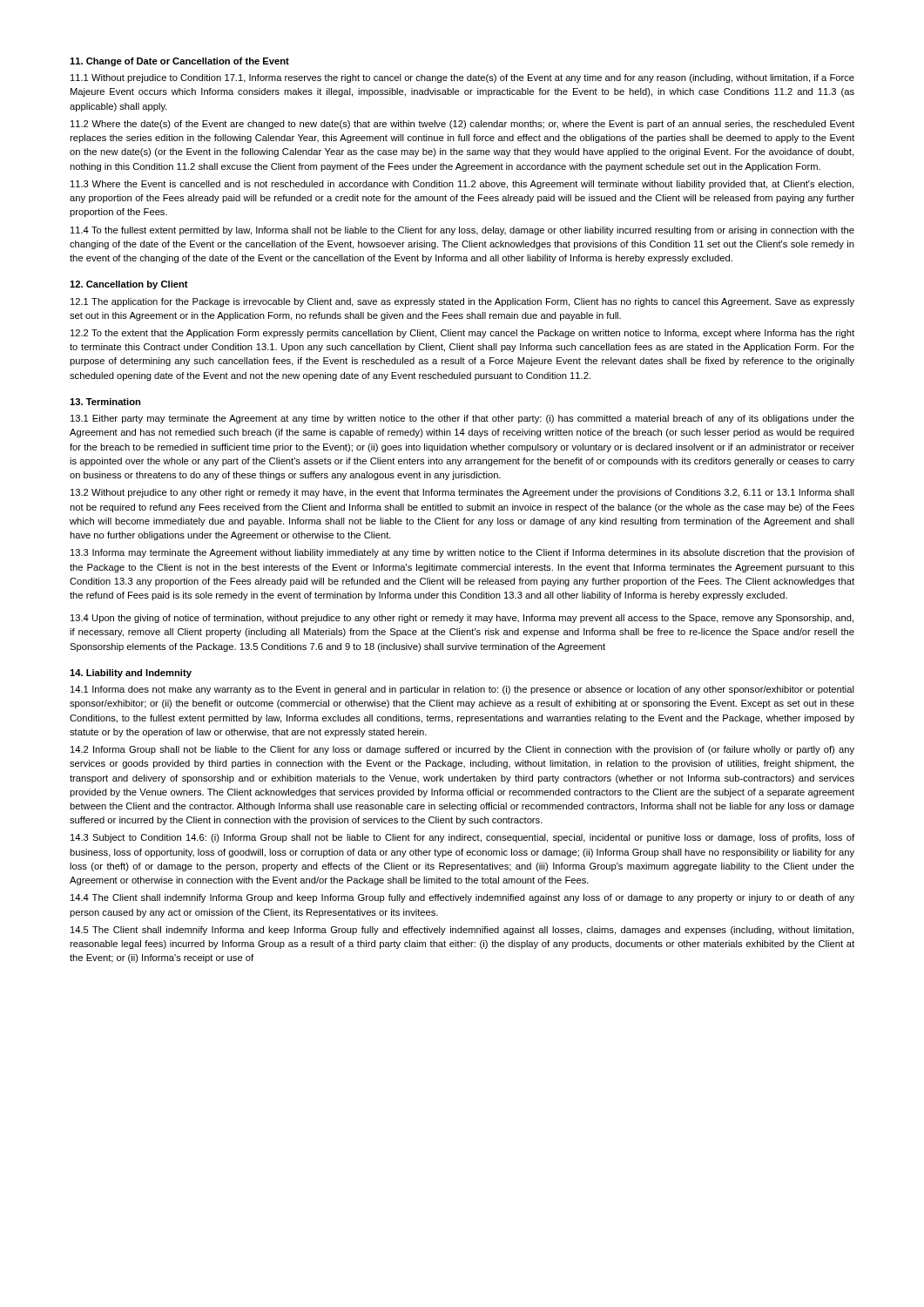Select the element starting "2 Informa Group shall"
924x1307 pixels.
[x=462, y=785]
